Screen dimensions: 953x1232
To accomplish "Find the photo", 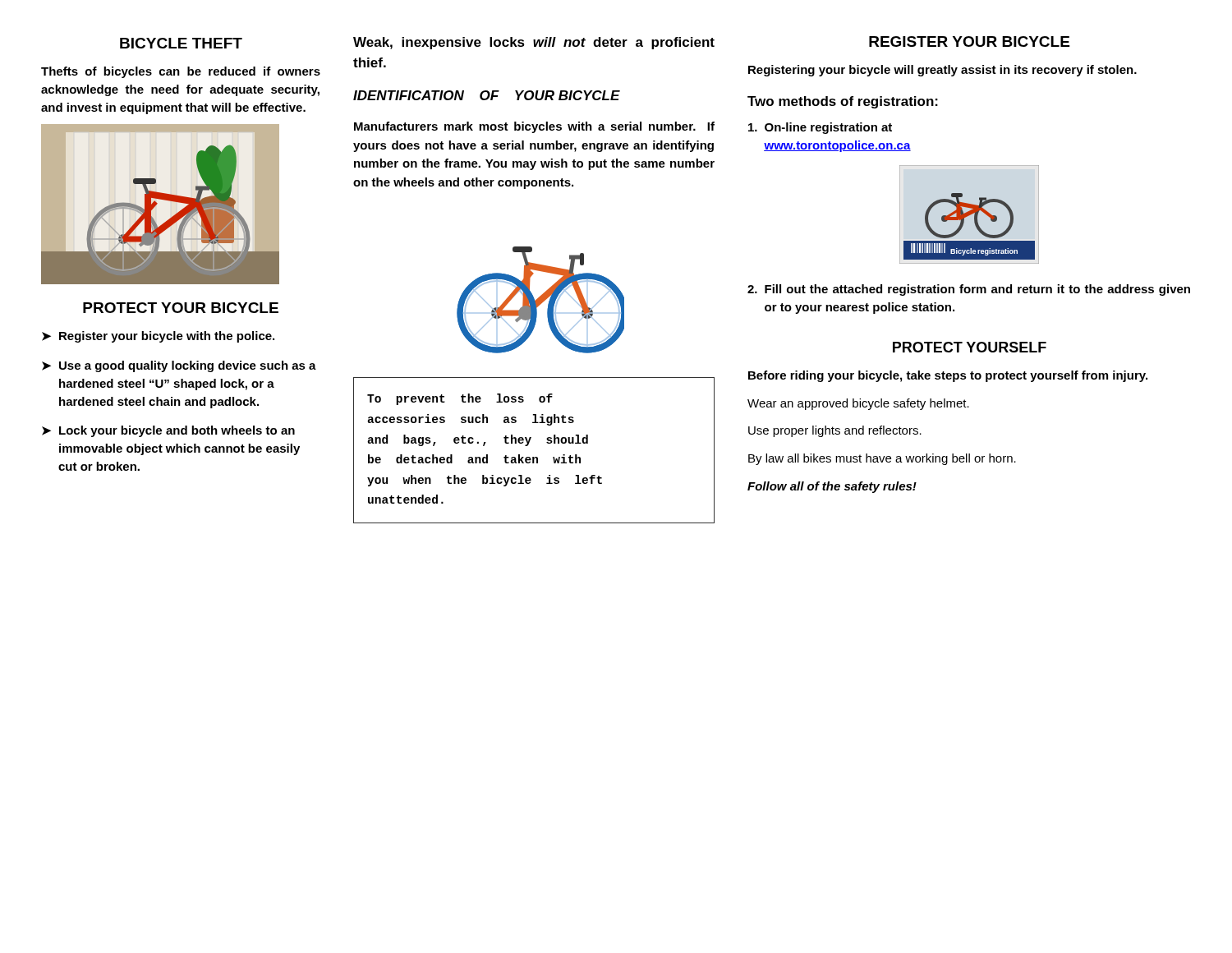I will 160,204.
